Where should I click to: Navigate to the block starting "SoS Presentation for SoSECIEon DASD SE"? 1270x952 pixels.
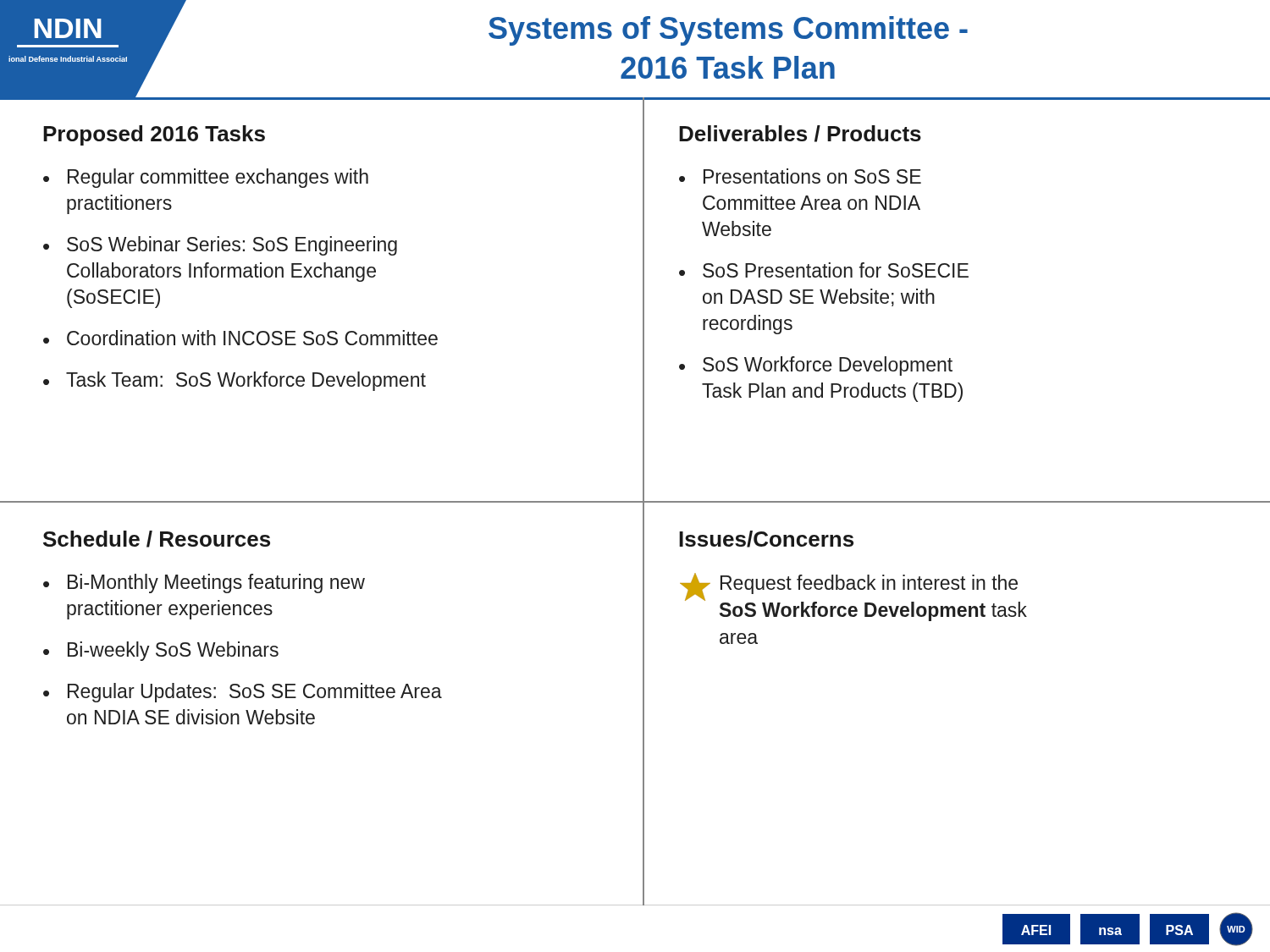[x=836, y=297]
